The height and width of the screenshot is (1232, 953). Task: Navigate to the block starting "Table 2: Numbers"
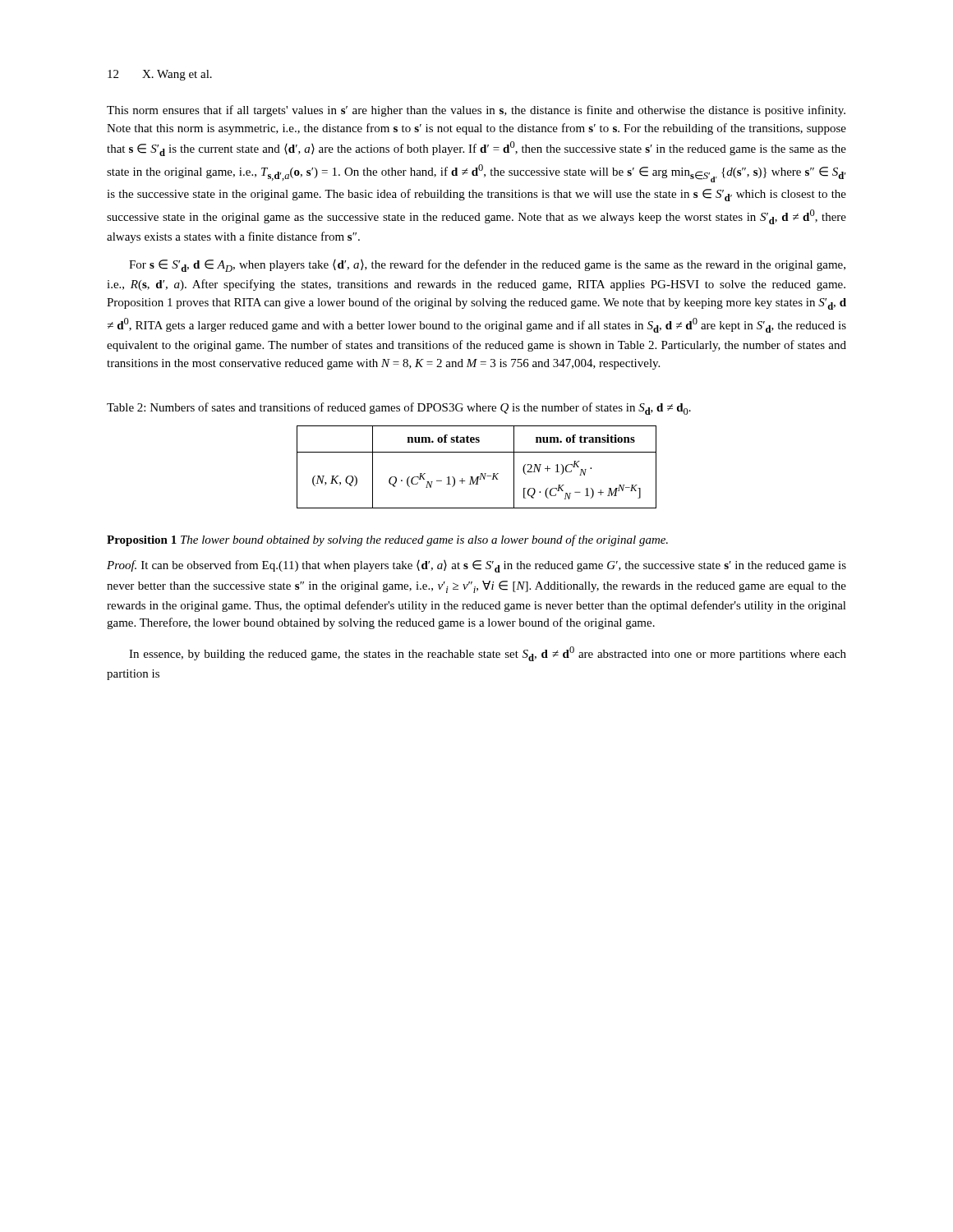[399, 409]
